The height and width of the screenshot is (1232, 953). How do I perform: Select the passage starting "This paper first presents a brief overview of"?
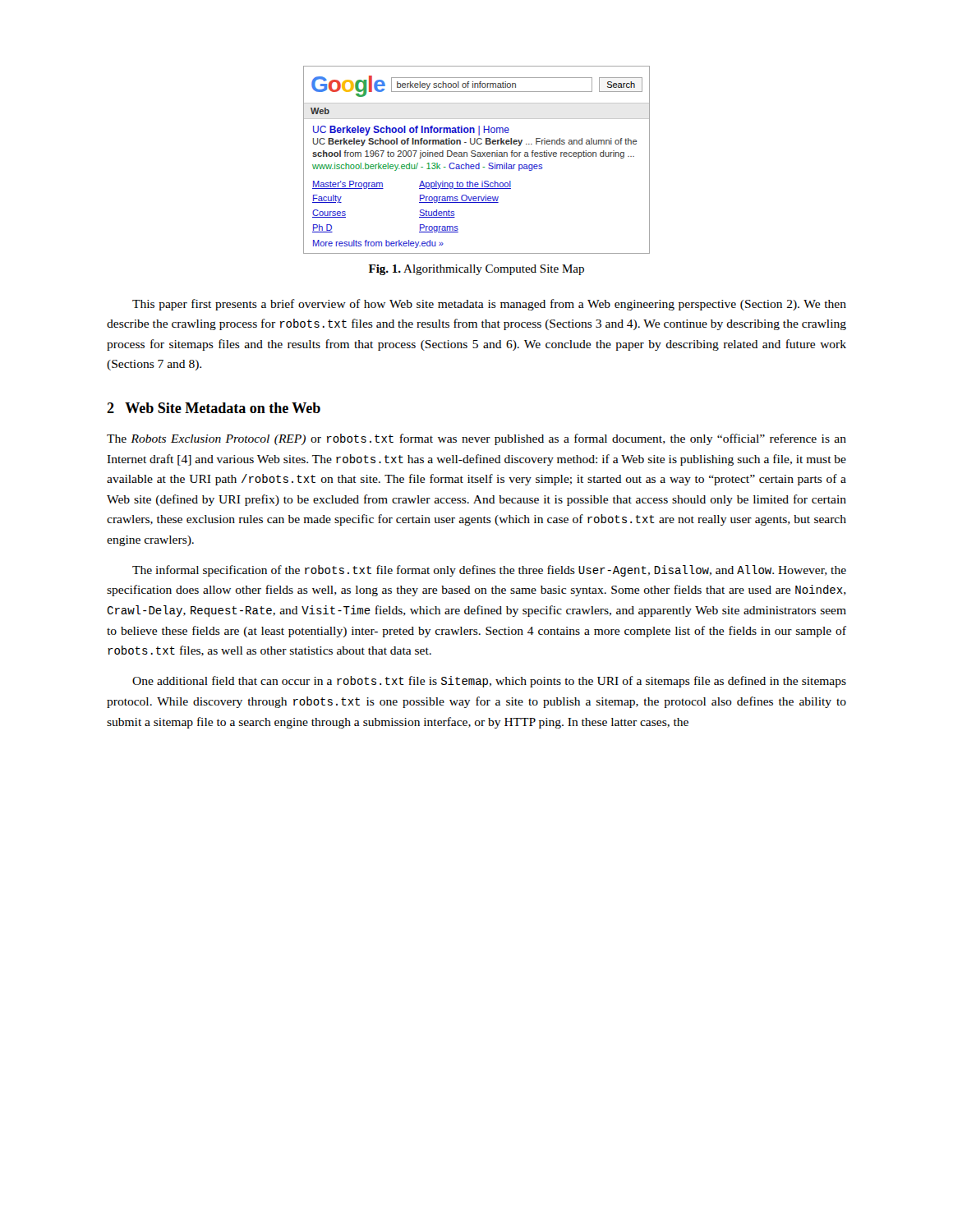[x=476, y=334]
